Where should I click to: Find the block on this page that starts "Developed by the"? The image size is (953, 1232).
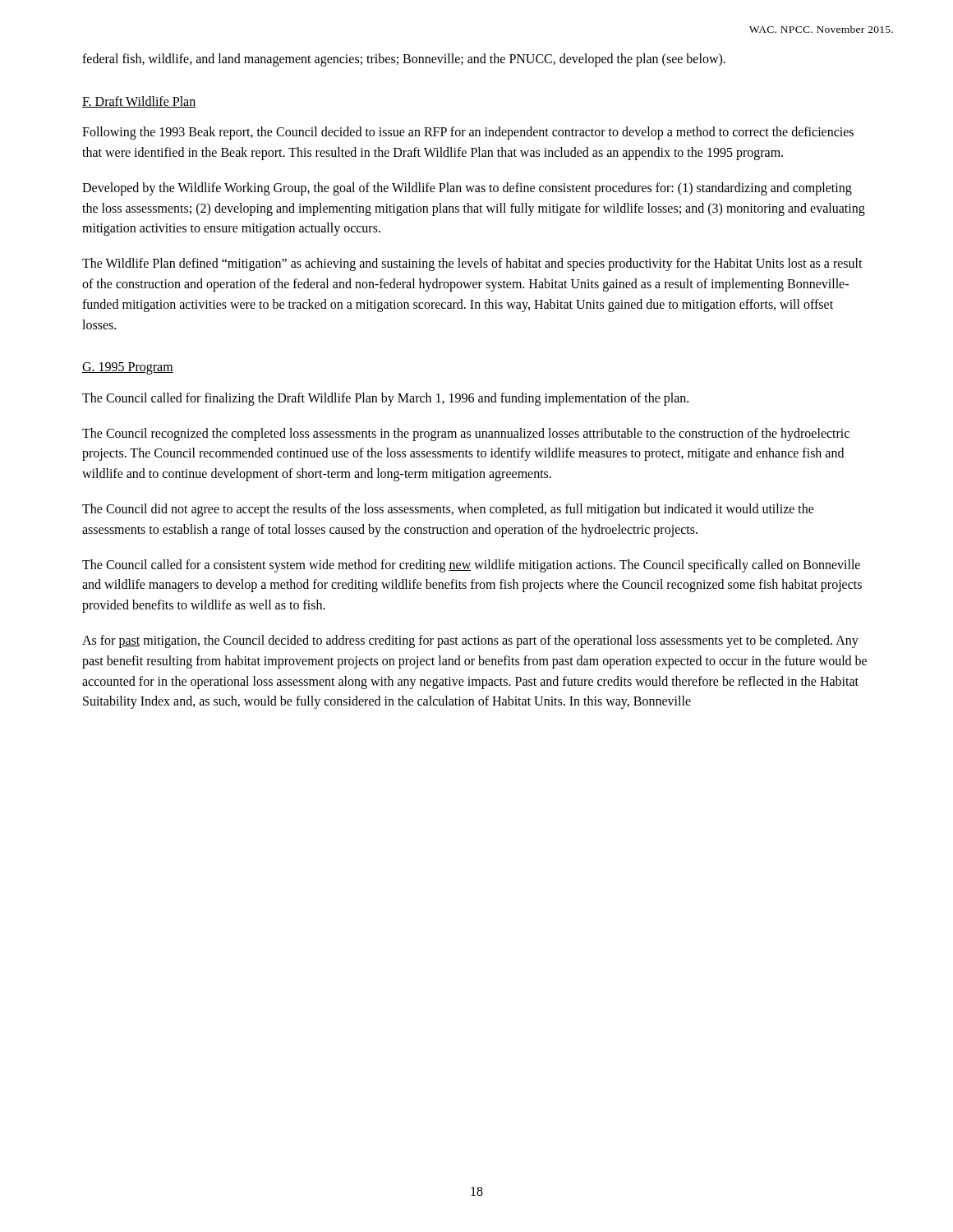pos(473,208)
